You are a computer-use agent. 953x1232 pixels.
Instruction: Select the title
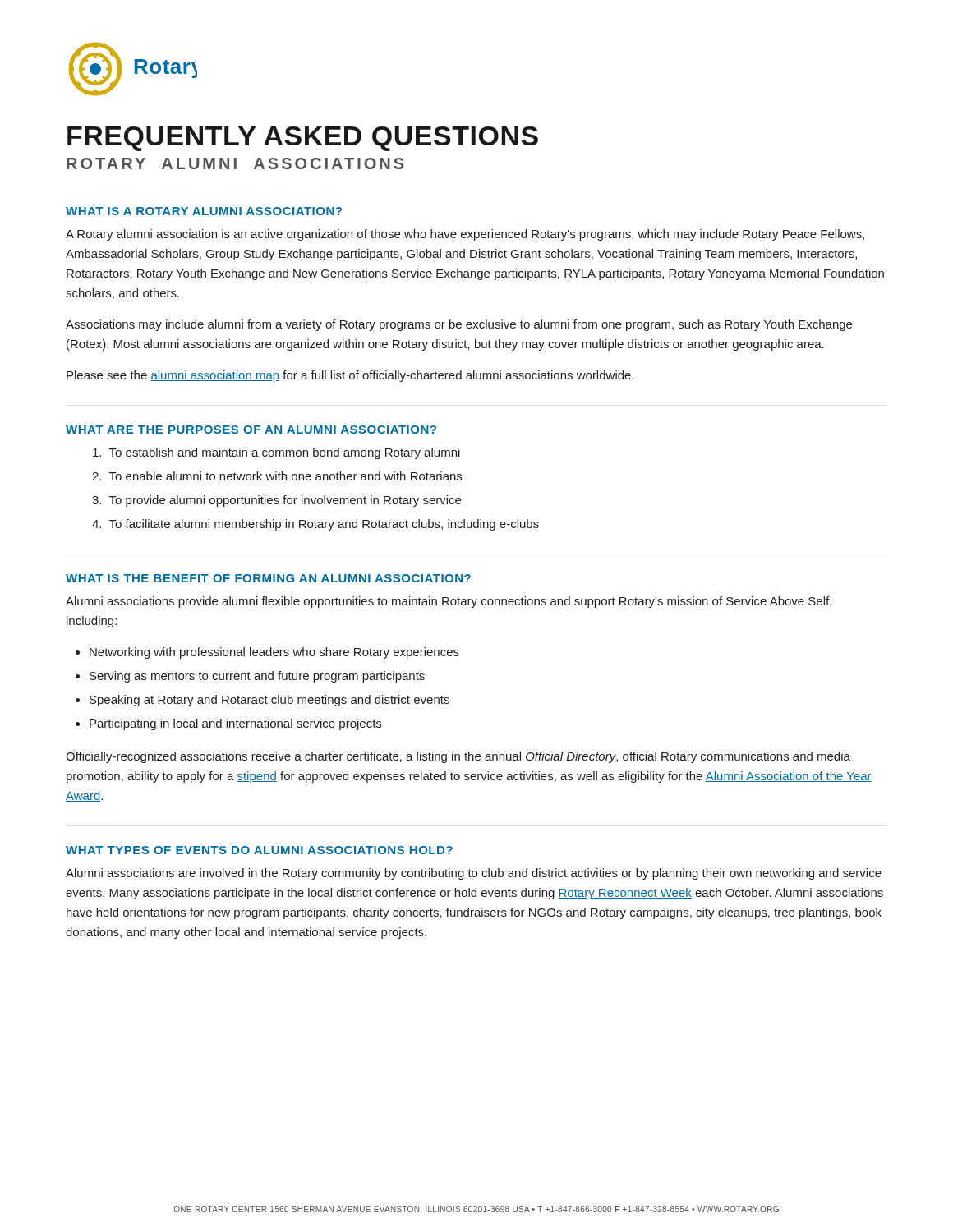(x=476, y=148)
